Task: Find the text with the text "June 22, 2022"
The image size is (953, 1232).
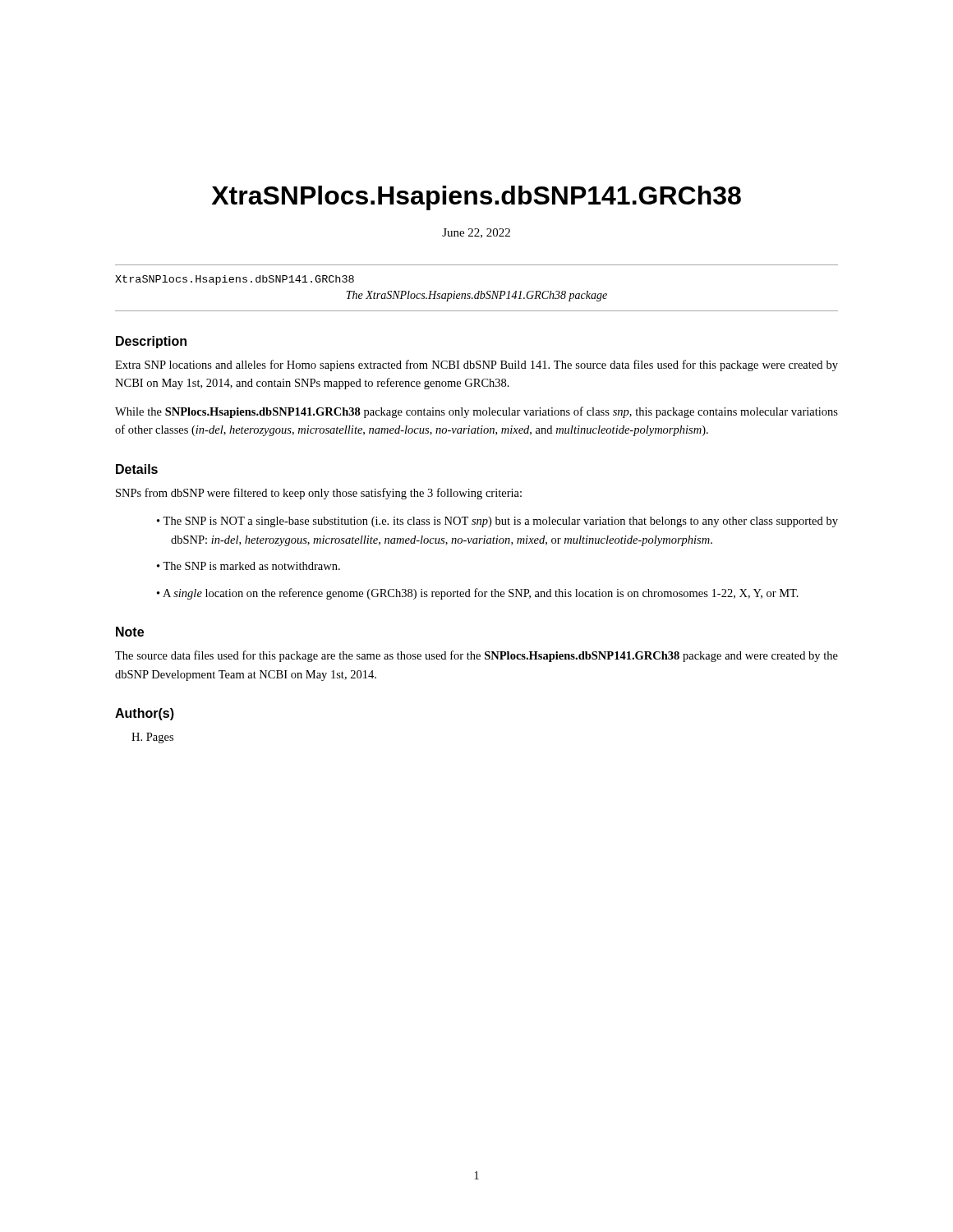Action: pos(476,232)
